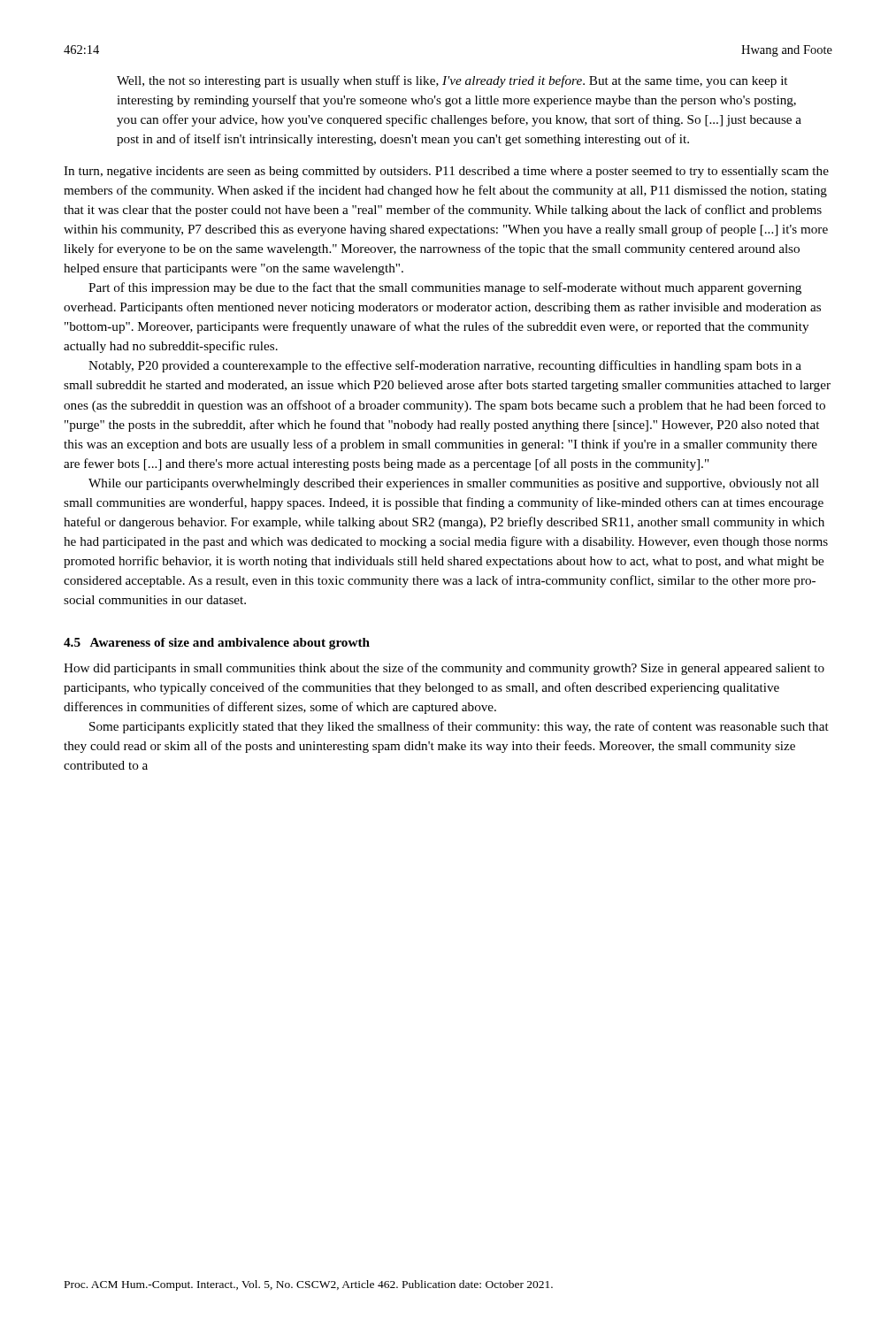Click on the block starting "Part of this"
Viewport: 896px width, 1327px height.
[x=442, y=317]
